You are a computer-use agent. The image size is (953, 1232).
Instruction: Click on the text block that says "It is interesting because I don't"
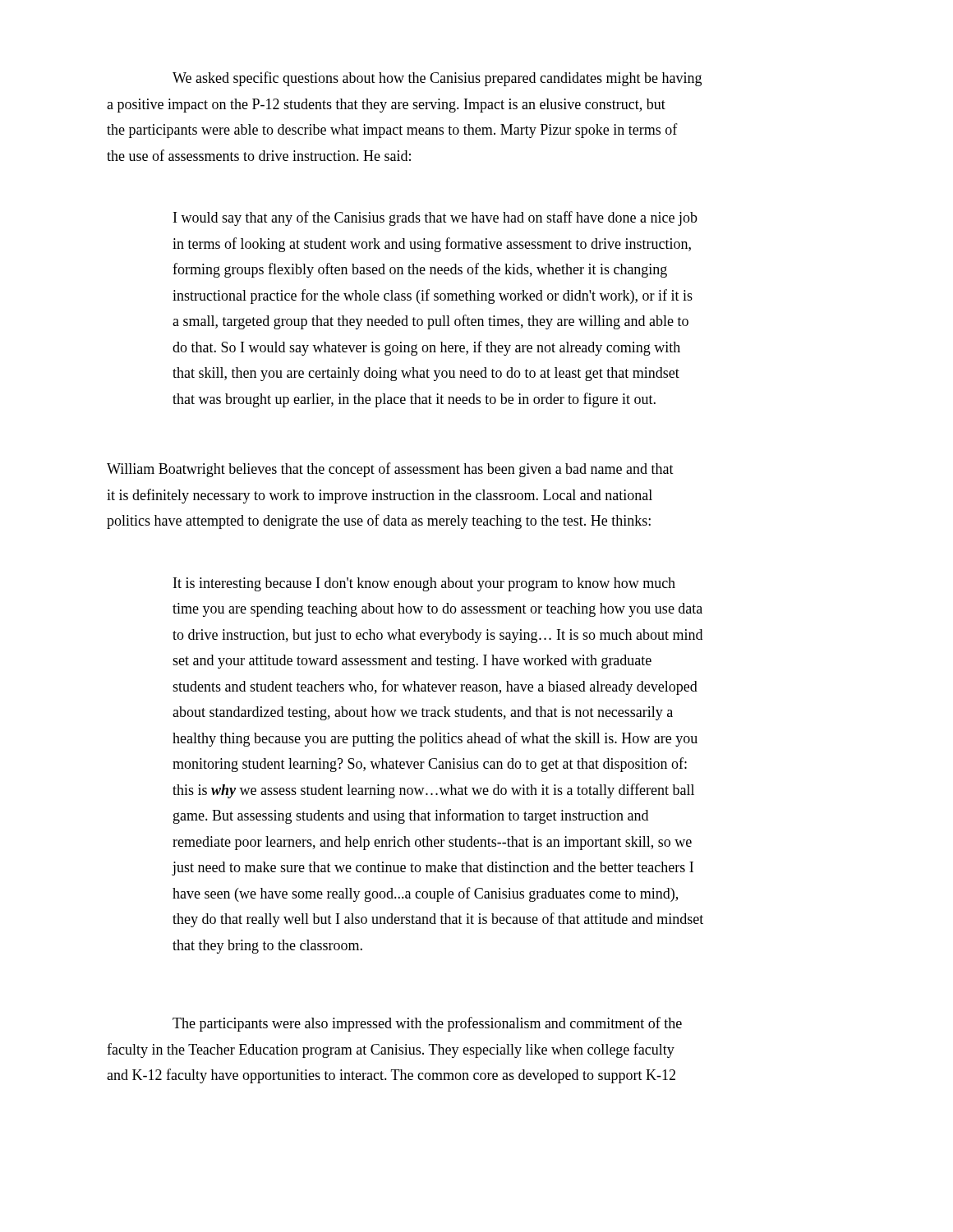[x=509, y=764]
